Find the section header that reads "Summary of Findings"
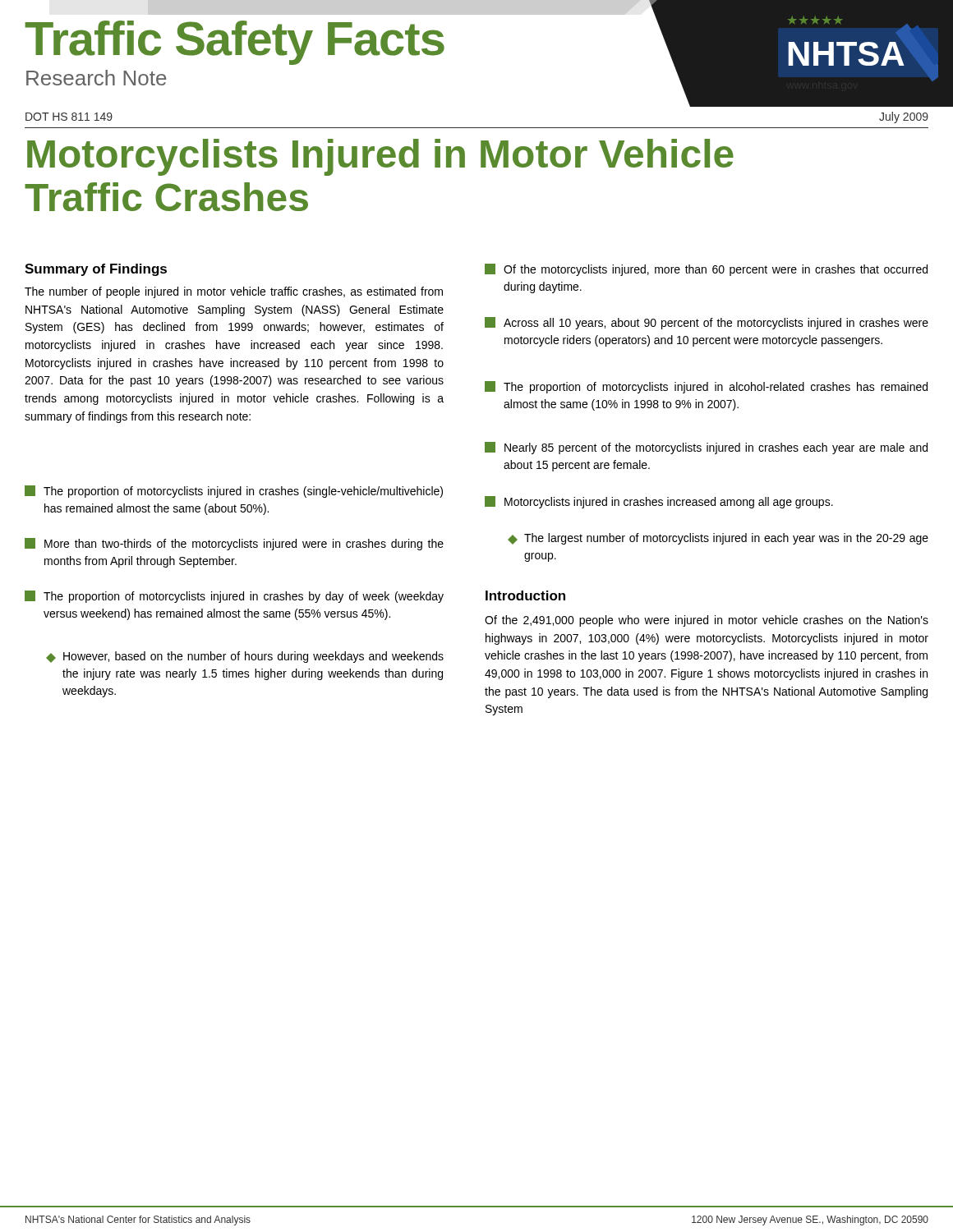This screenshot has width=953, height=1232. click(x=96, y=269)
